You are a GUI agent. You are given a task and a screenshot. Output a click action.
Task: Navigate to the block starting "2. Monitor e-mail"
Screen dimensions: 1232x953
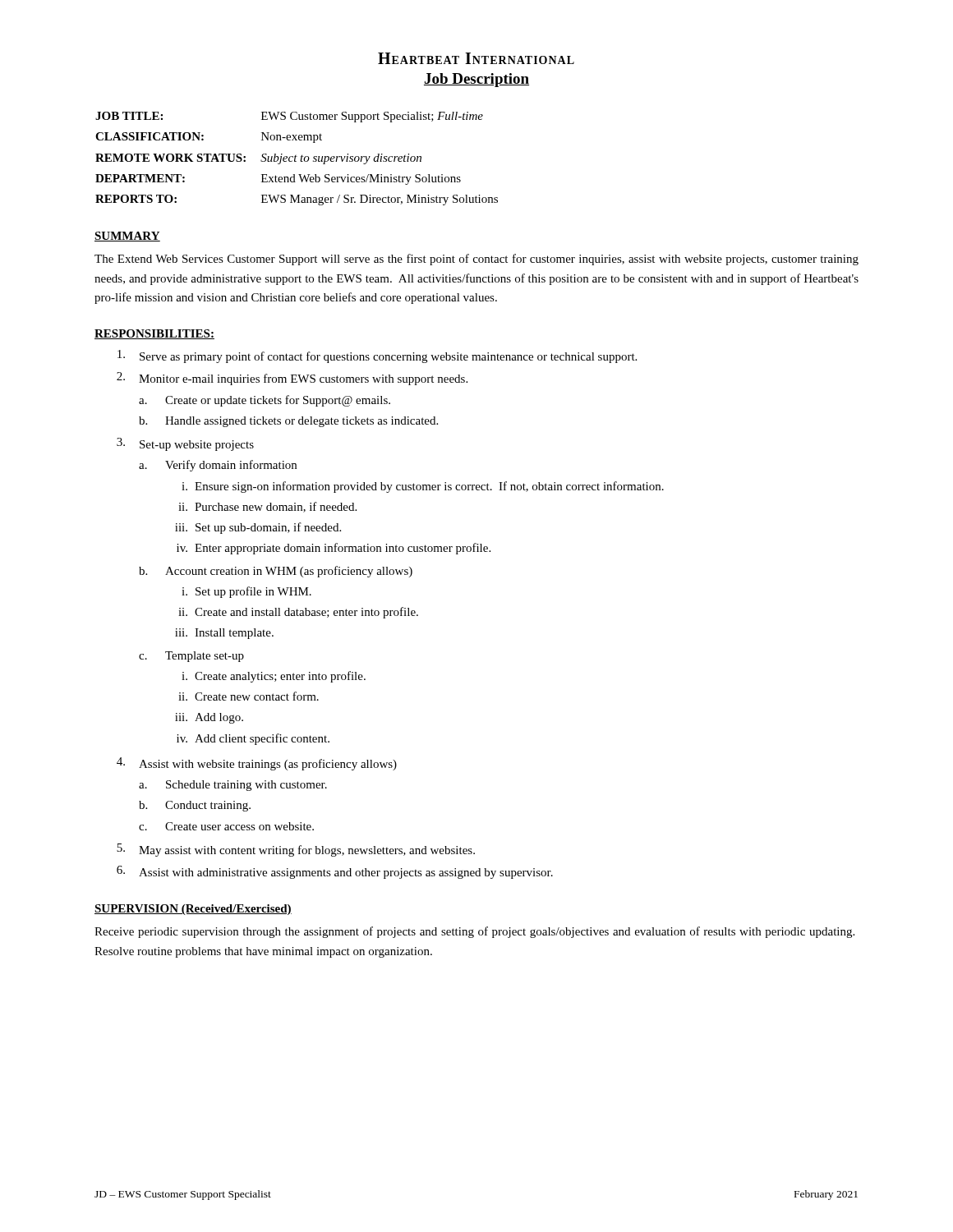tap(292, 379)
